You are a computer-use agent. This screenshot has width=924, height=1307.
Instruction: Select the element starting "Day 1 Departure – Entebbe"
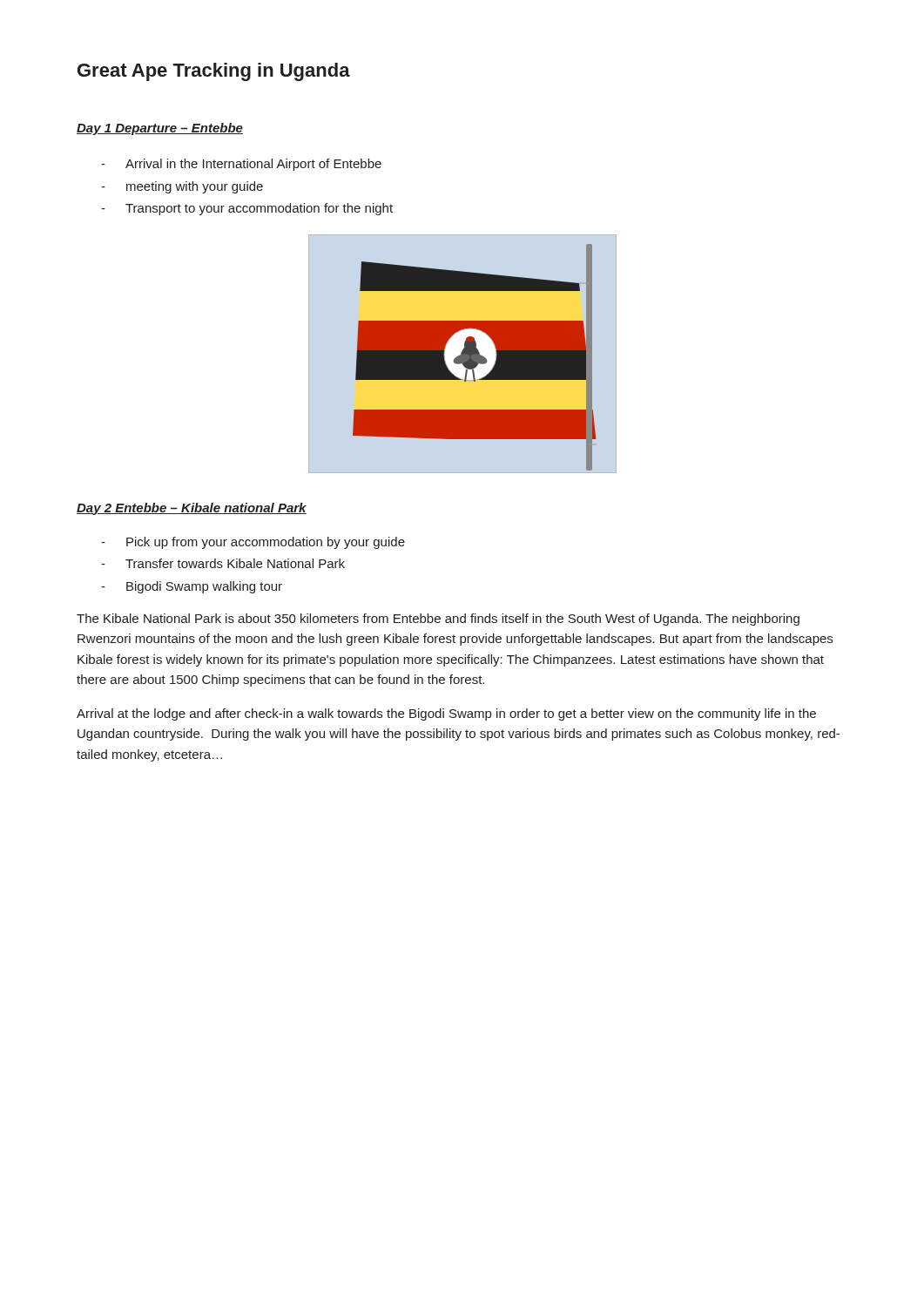[x=160, y=128]
